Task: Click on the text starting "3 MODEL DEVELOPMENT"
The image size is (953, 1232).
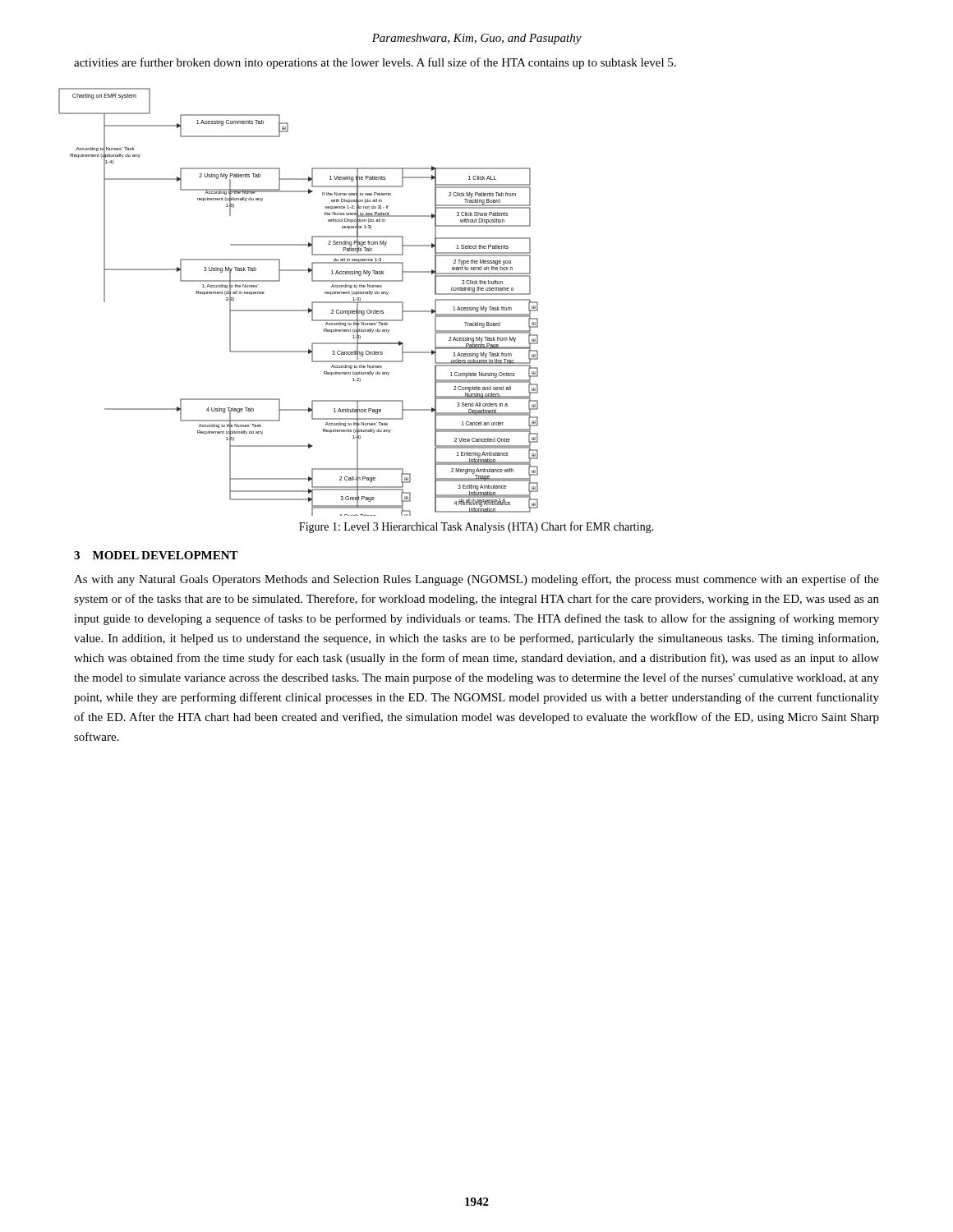Action: tap(156, 555)
